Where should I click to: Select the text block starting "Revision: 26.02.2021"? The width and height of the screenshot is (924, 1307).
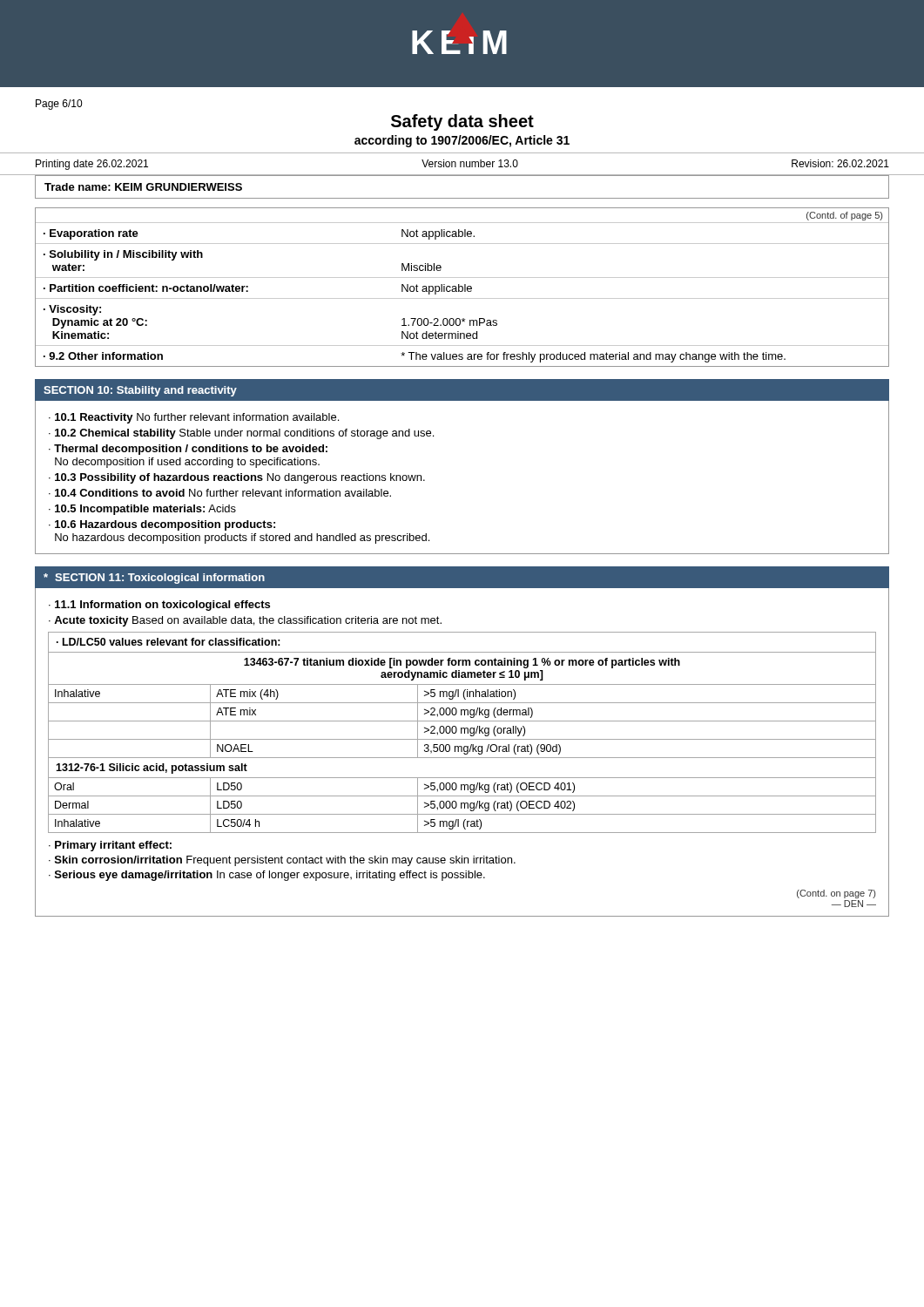(x=840, y=164)
